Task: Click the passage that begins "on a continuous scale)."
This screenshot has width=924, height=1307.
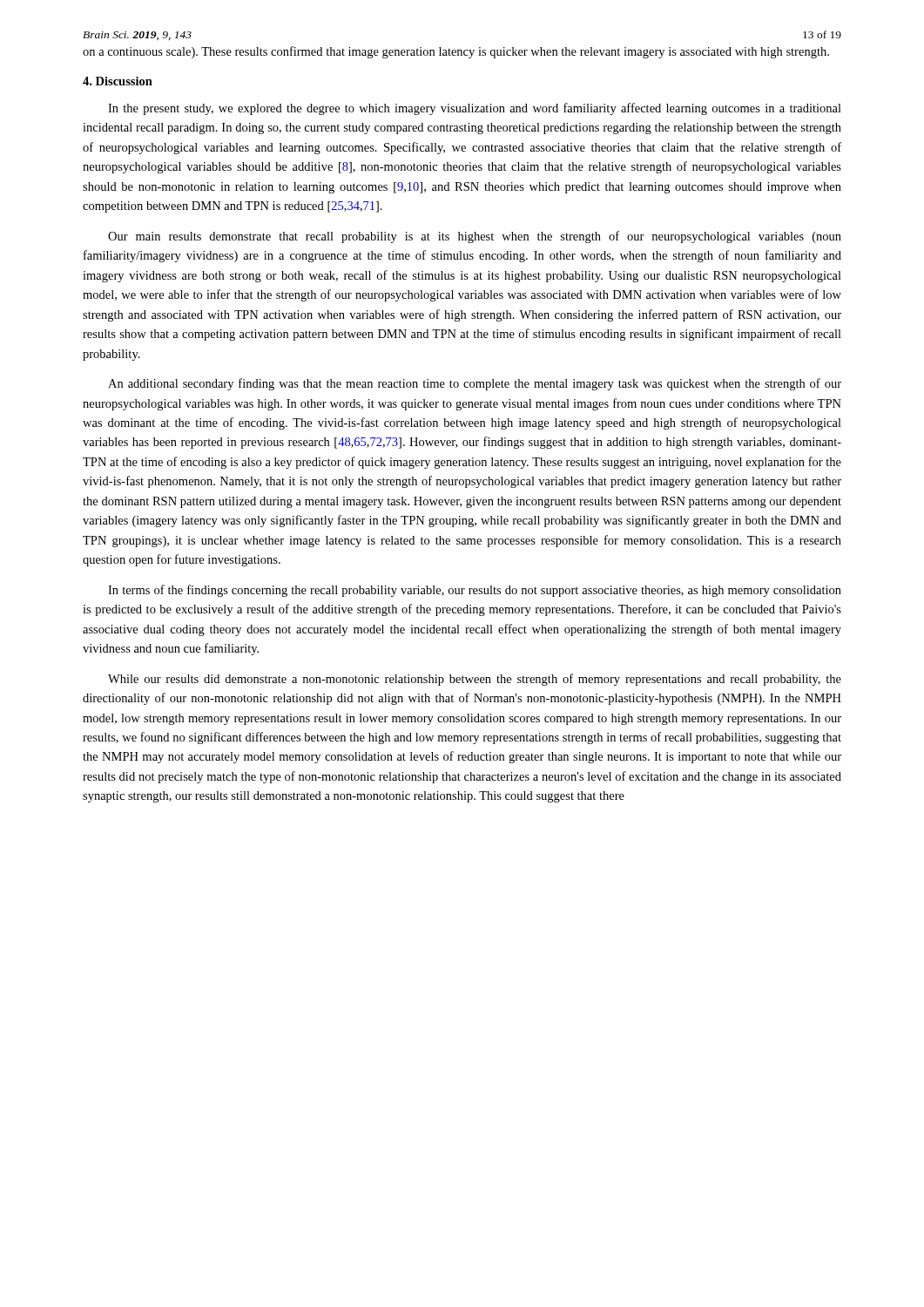Action: click(x=456, y=51)
